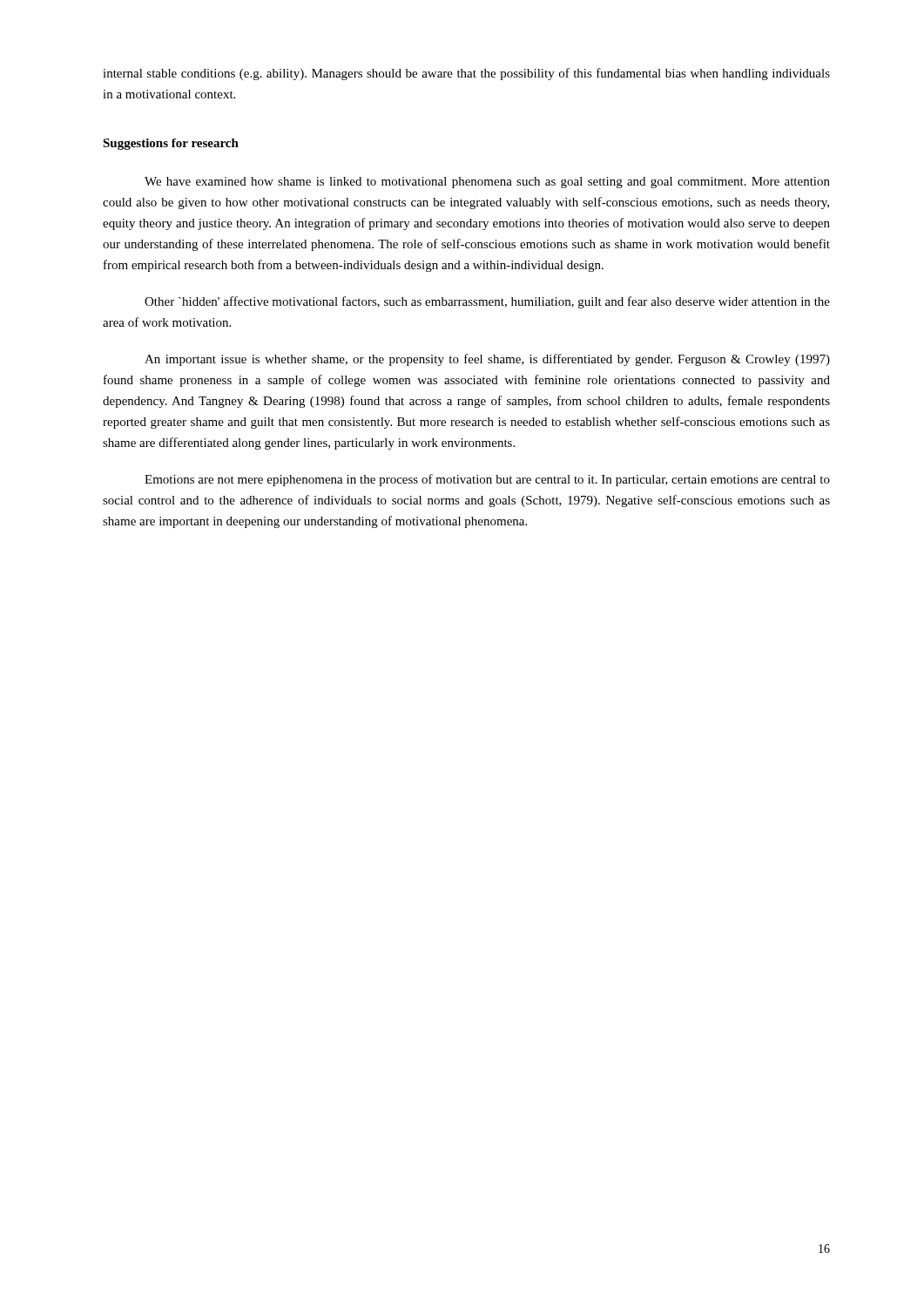Find the passage starting "Emotions are not mere epiphenomena in"

pos(466,500)
